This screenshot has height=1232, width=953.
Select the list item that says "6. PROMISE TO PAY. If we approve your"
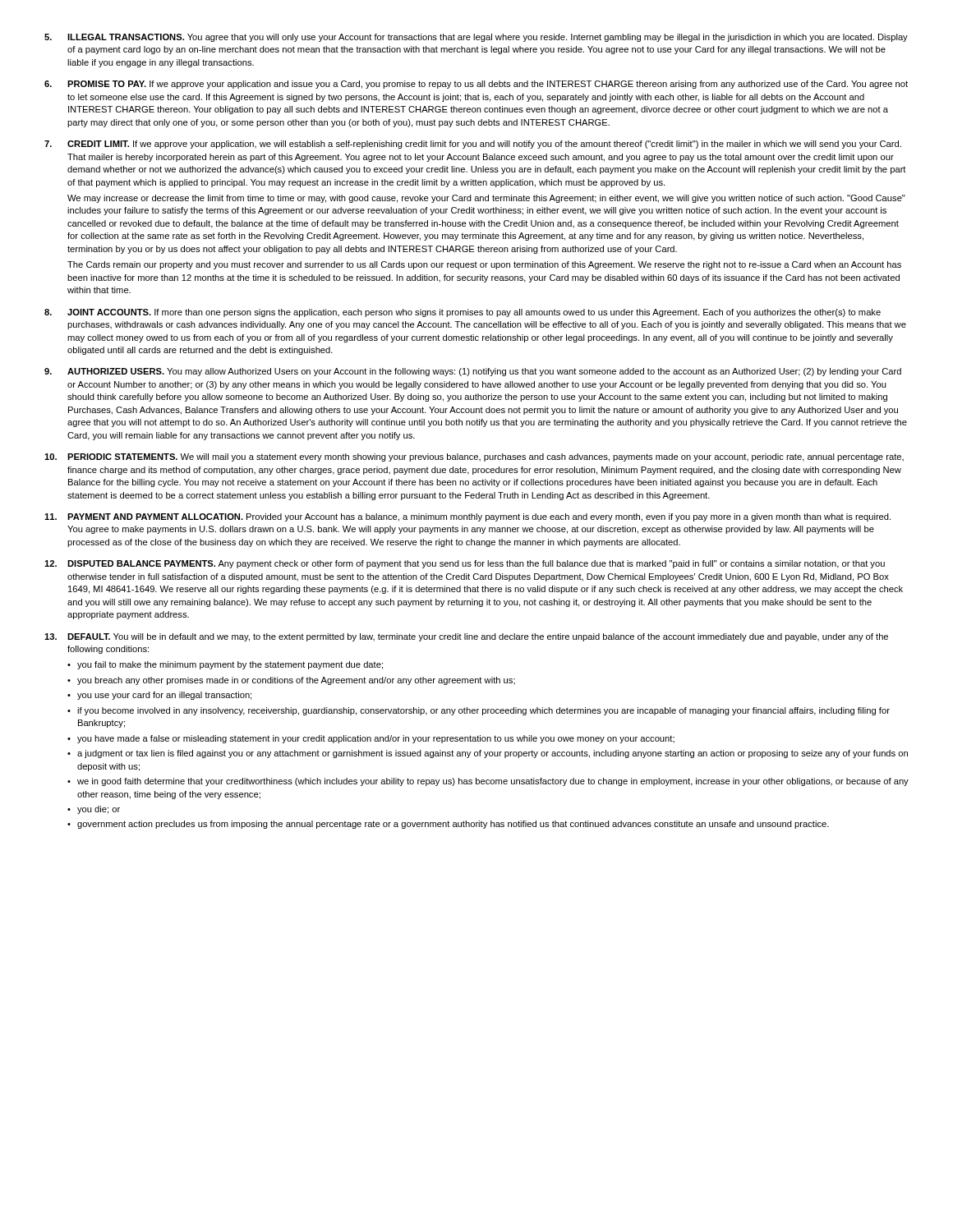(476, 105)
